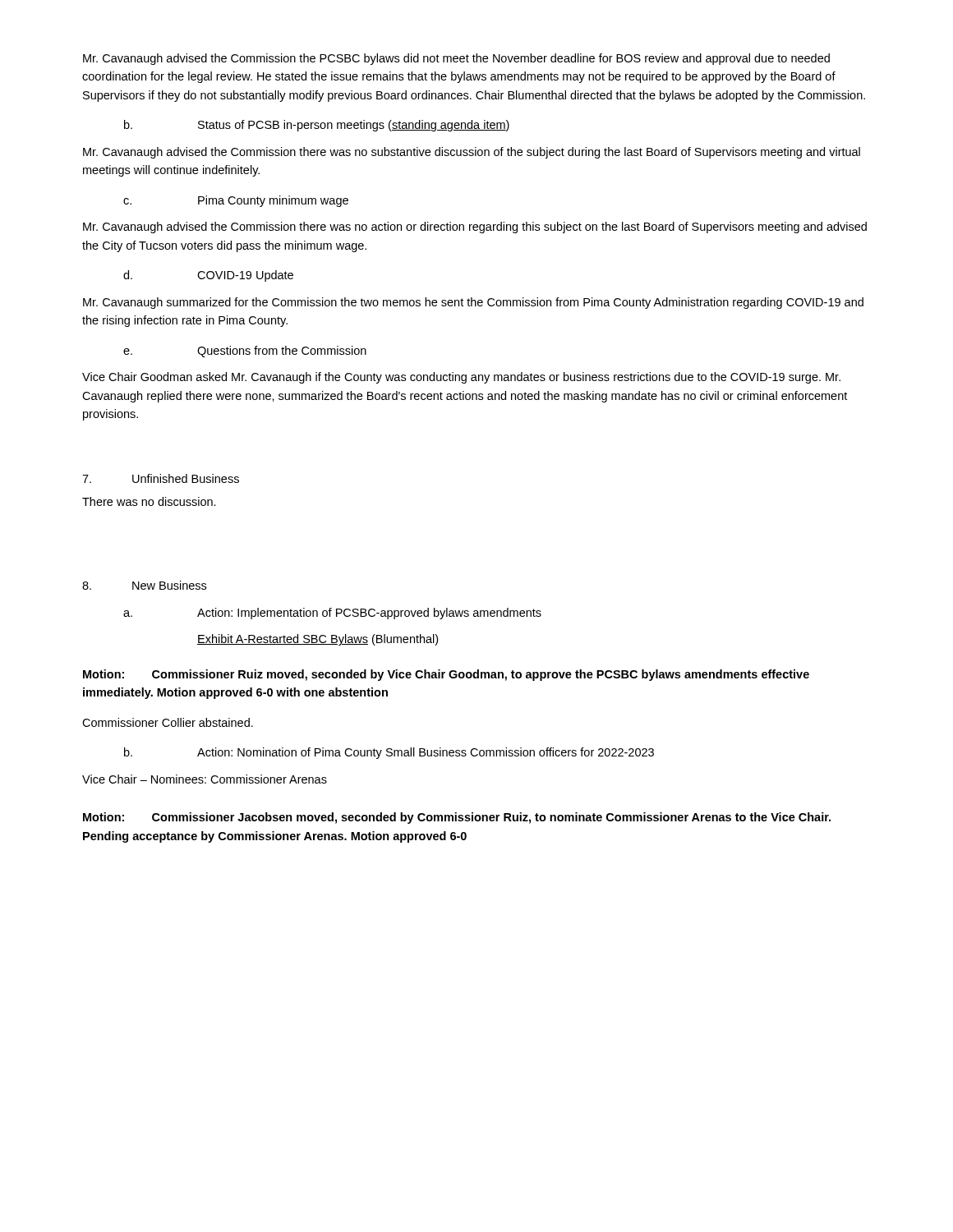The width and height of the screenshot is (953, 1232).
Task: Where is the passage that starts "Mr. Cavanaugh advised the Commission the PCSBC"?
Action: coord(474,77)
